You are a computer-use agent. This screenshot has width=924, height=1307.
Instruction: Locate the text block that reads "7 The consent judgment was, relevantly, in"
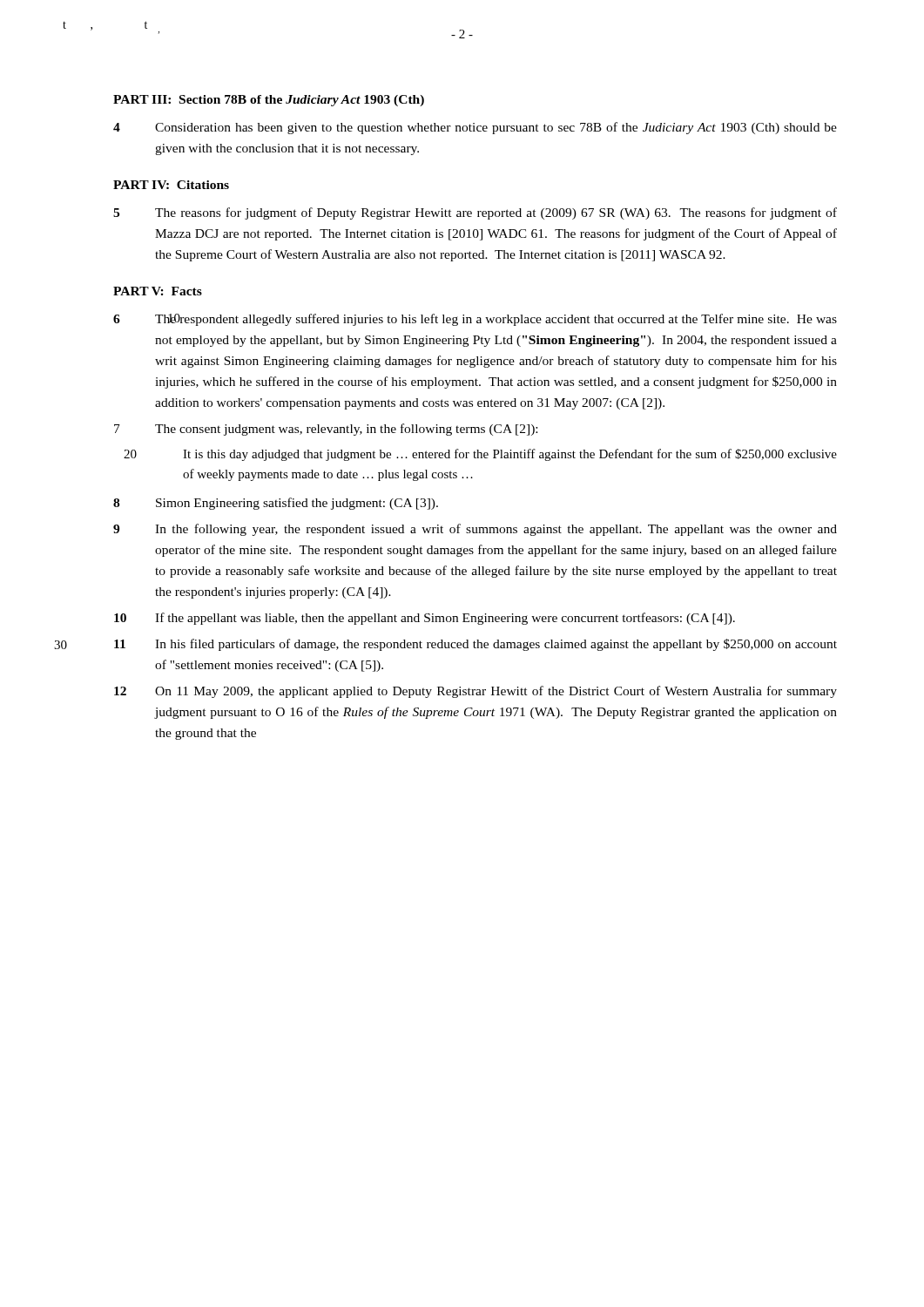[x=475, y=429]
